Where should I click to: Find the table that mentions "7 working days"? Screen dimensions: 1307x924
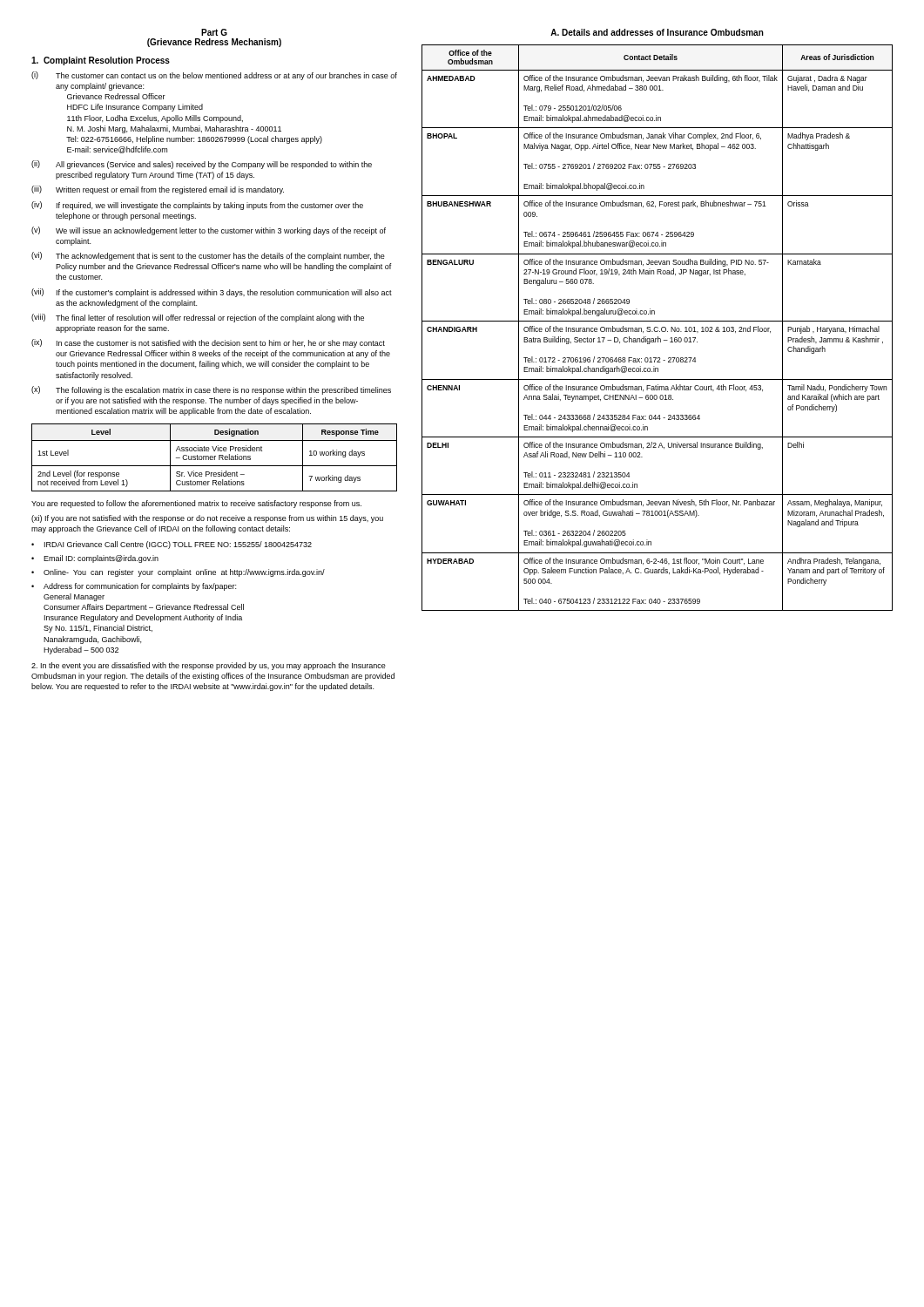[214, 458]
